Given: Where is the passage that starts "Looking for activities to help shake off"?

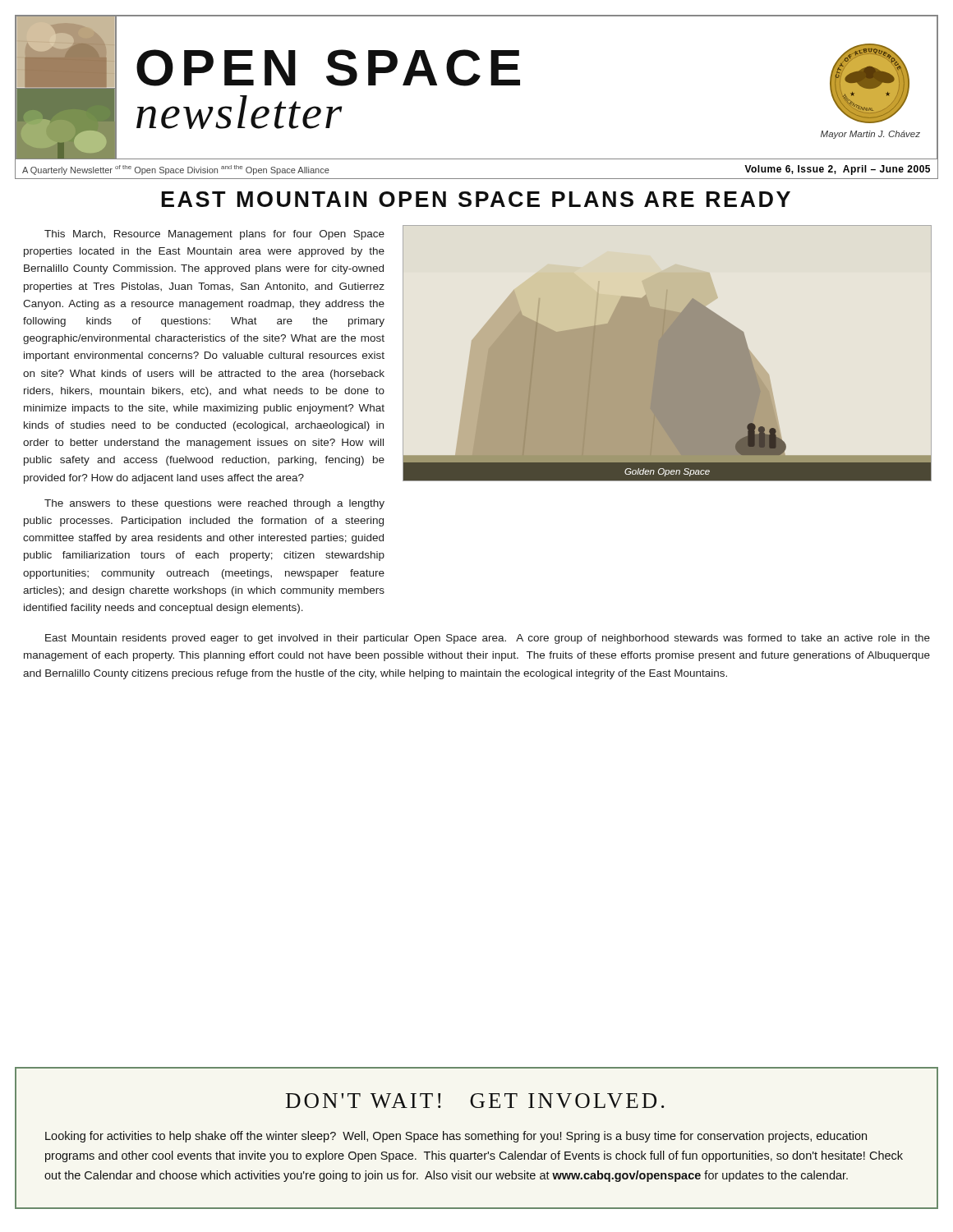Looking at the screenshot, I should point(474,1156).
